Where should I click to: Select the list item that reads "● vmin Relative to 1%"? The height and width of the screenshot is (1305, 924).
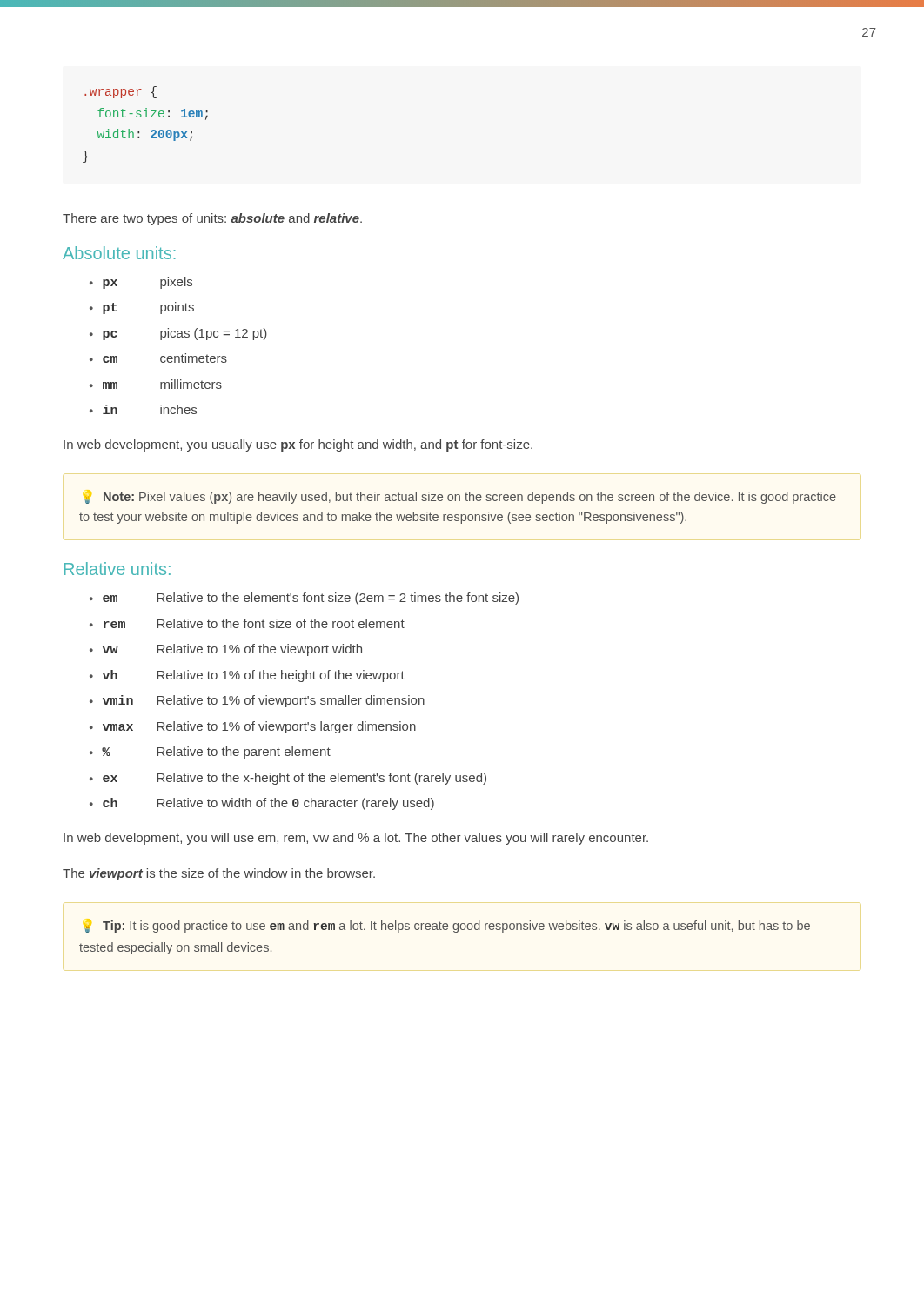[x=257, y=702]
